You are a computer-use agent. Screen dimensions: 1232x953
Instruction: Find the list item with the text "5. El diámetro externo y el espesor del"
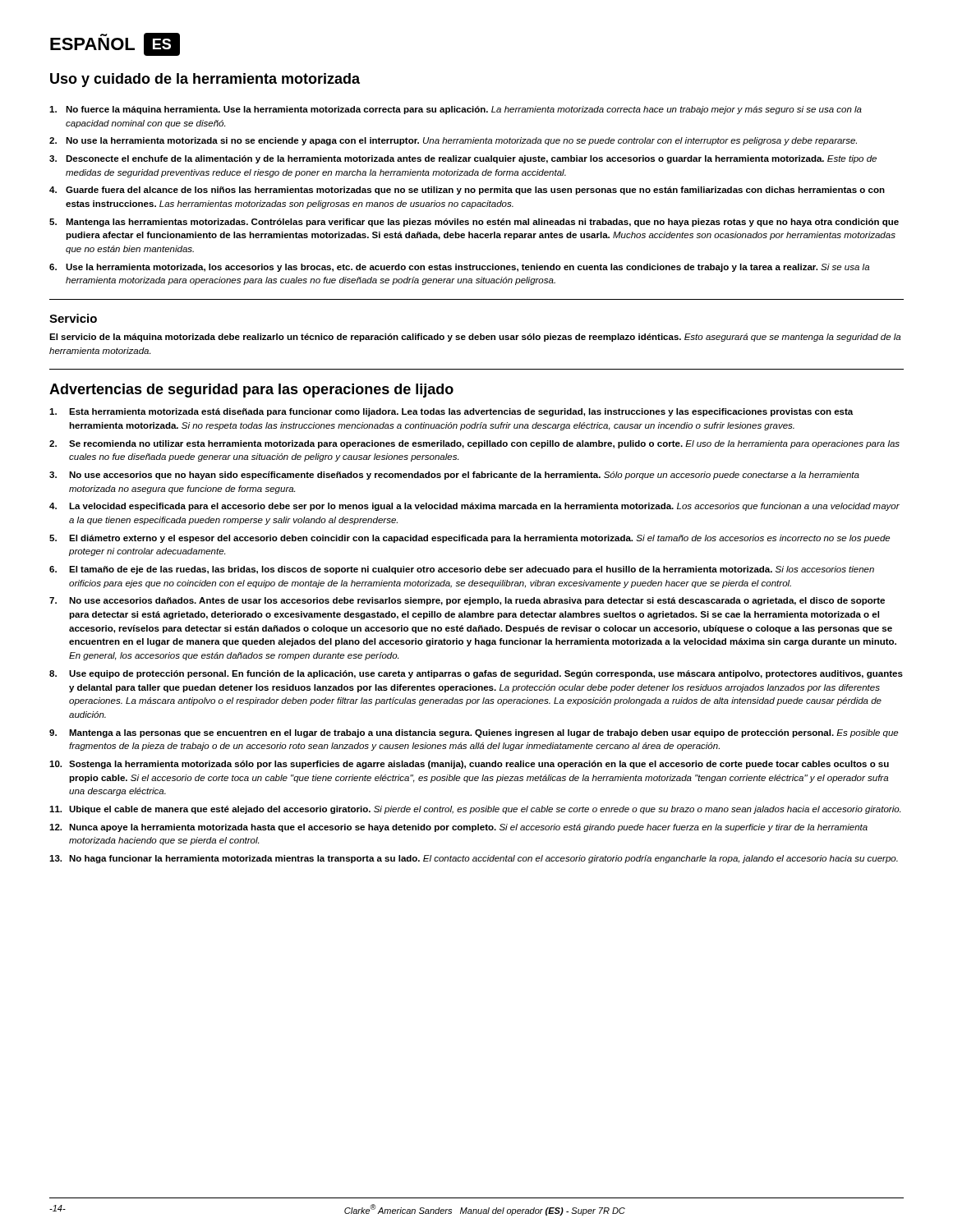tap(476, 545)
